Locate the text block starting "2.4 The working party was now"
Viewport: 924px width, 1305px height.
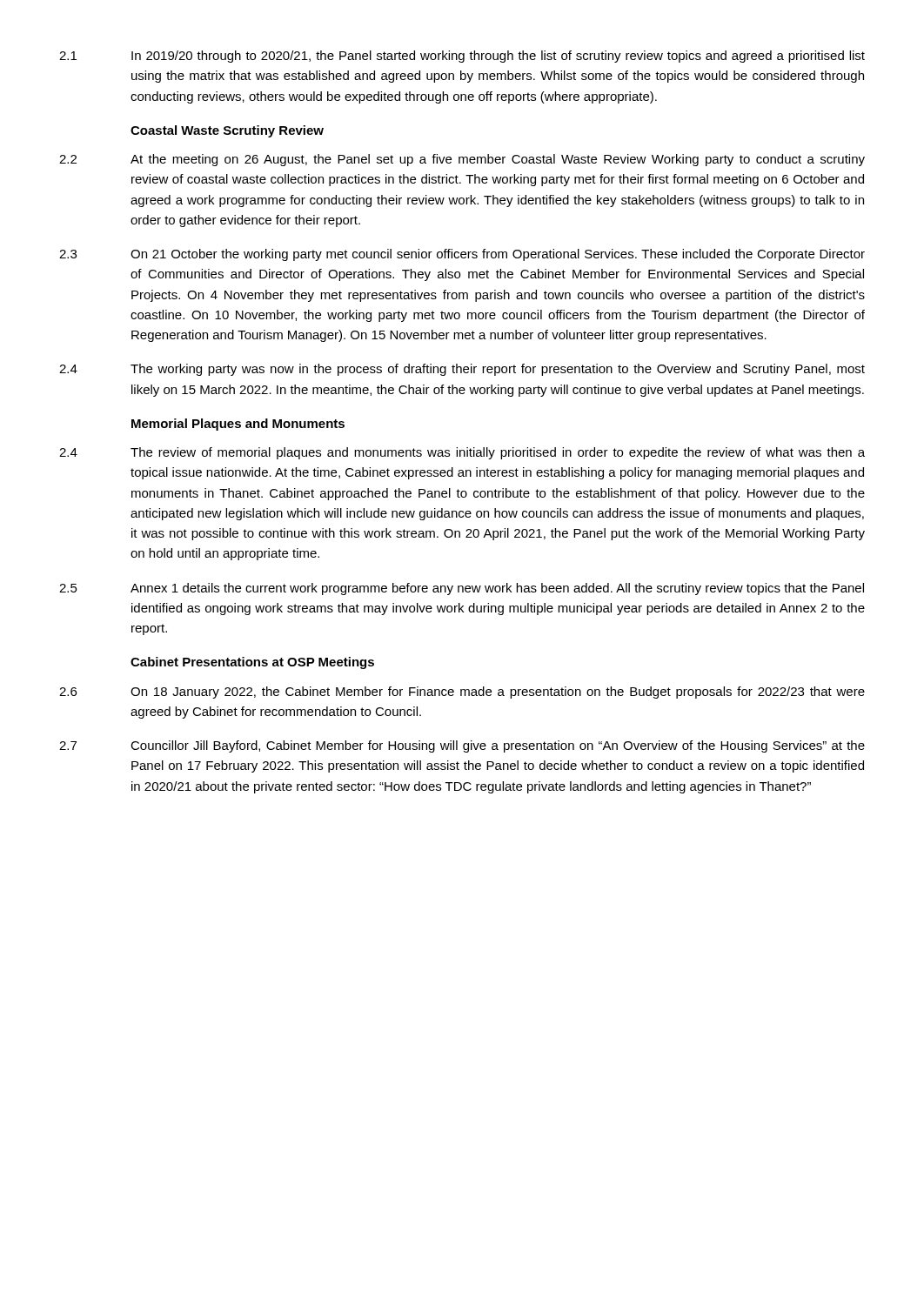click(x=462, y=379)
